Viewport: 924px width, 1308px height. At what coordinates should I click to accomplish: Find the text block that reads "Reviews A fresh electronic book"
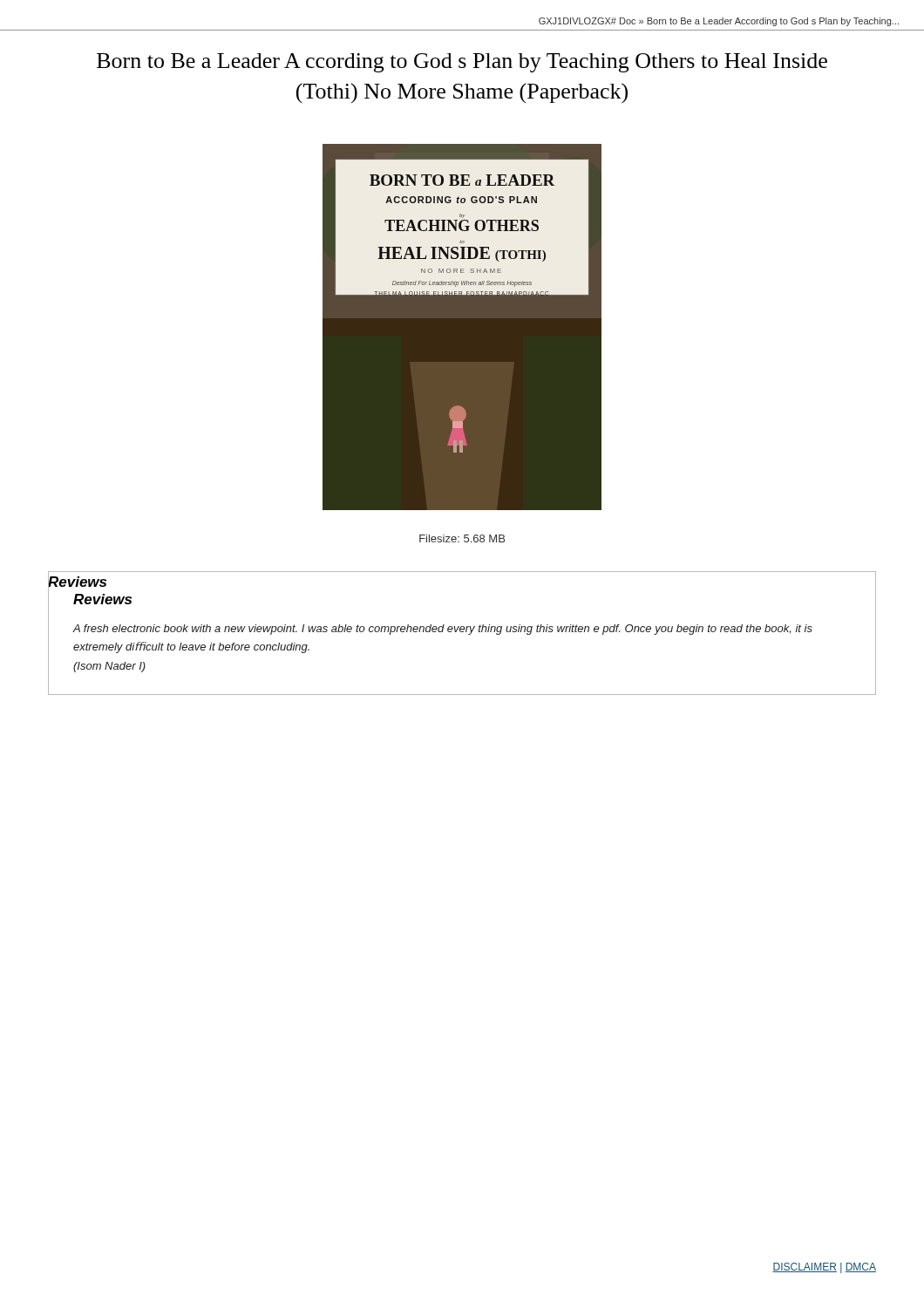(462, 633)
